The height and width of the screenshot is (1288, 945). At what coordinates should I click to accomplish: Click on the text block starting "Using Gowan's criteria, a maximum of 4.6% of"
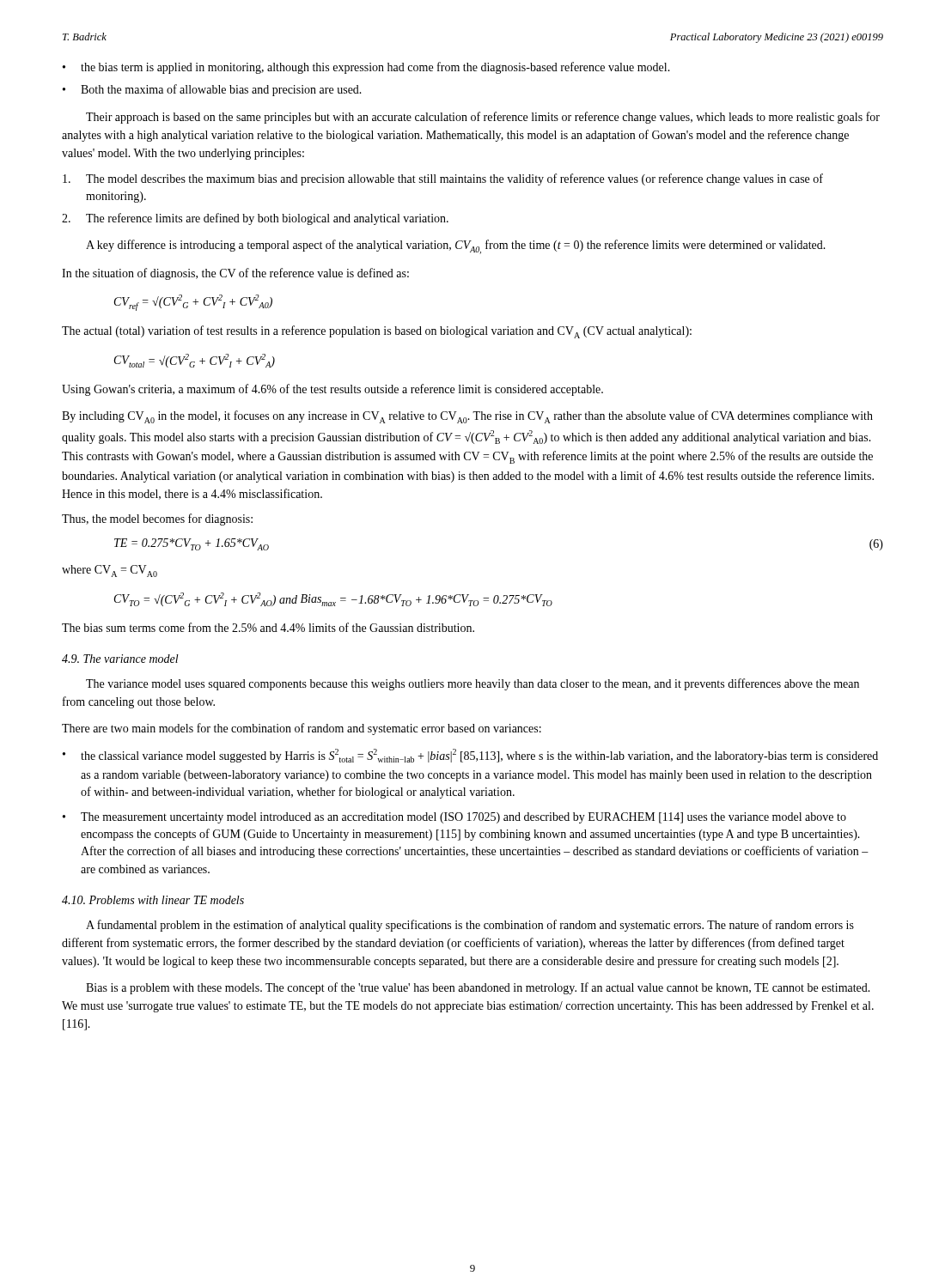pyautogui.click(x=333, y=389)
